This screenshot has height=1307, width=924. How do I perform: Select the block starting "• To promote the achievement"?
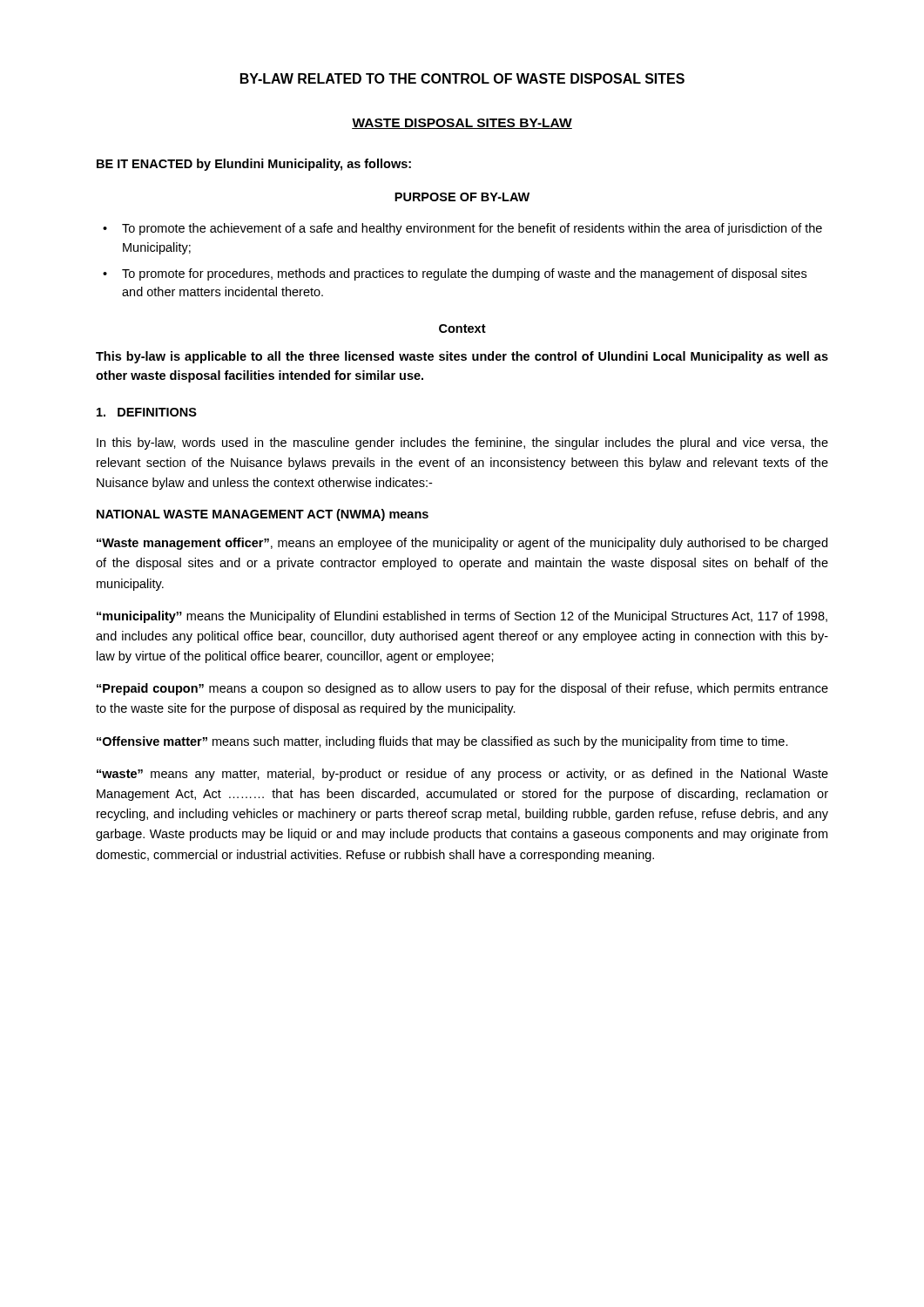[x=463, y=237]
